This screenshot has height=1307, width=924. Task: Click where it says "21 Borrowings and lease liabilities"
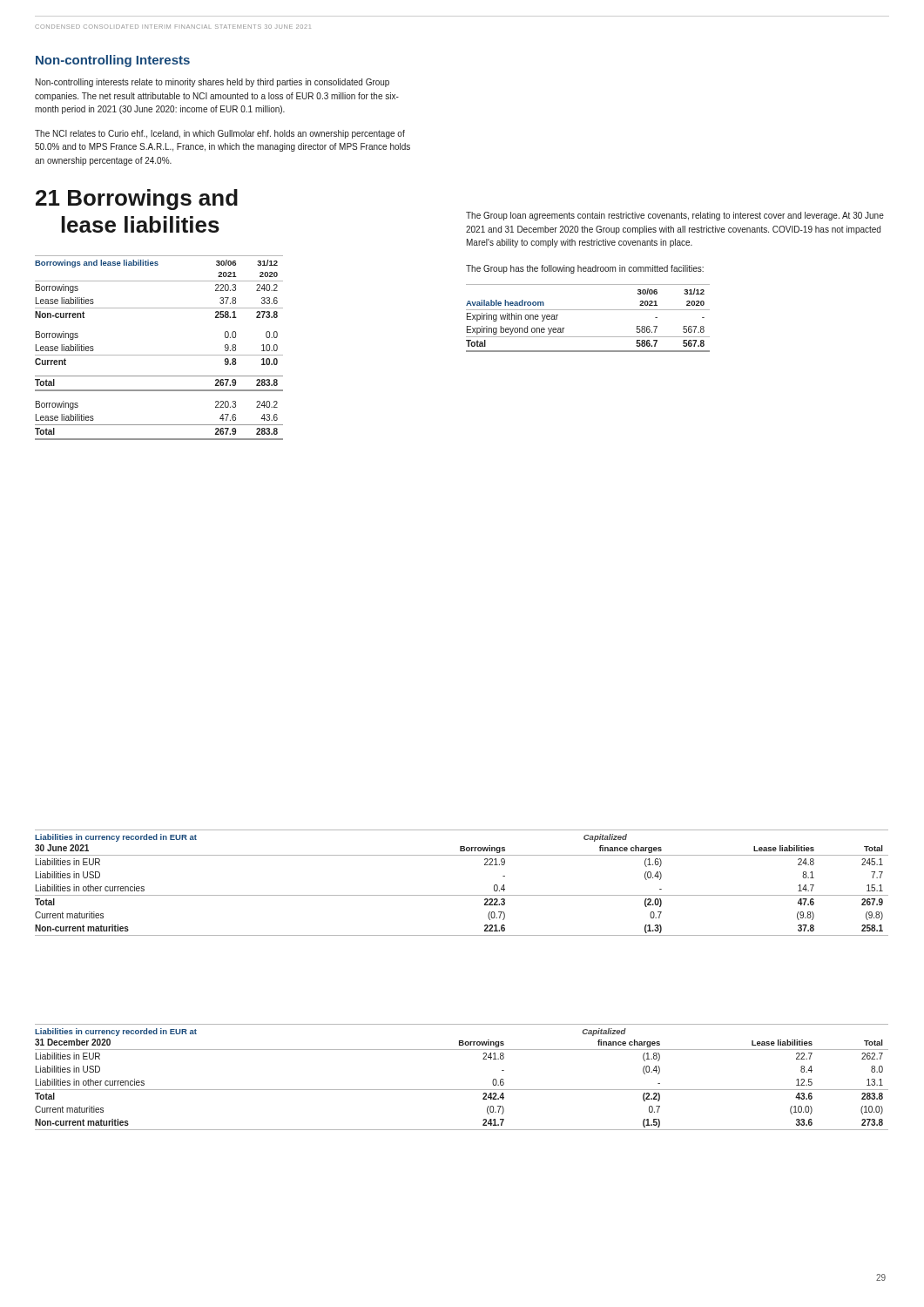click(137, 211)
